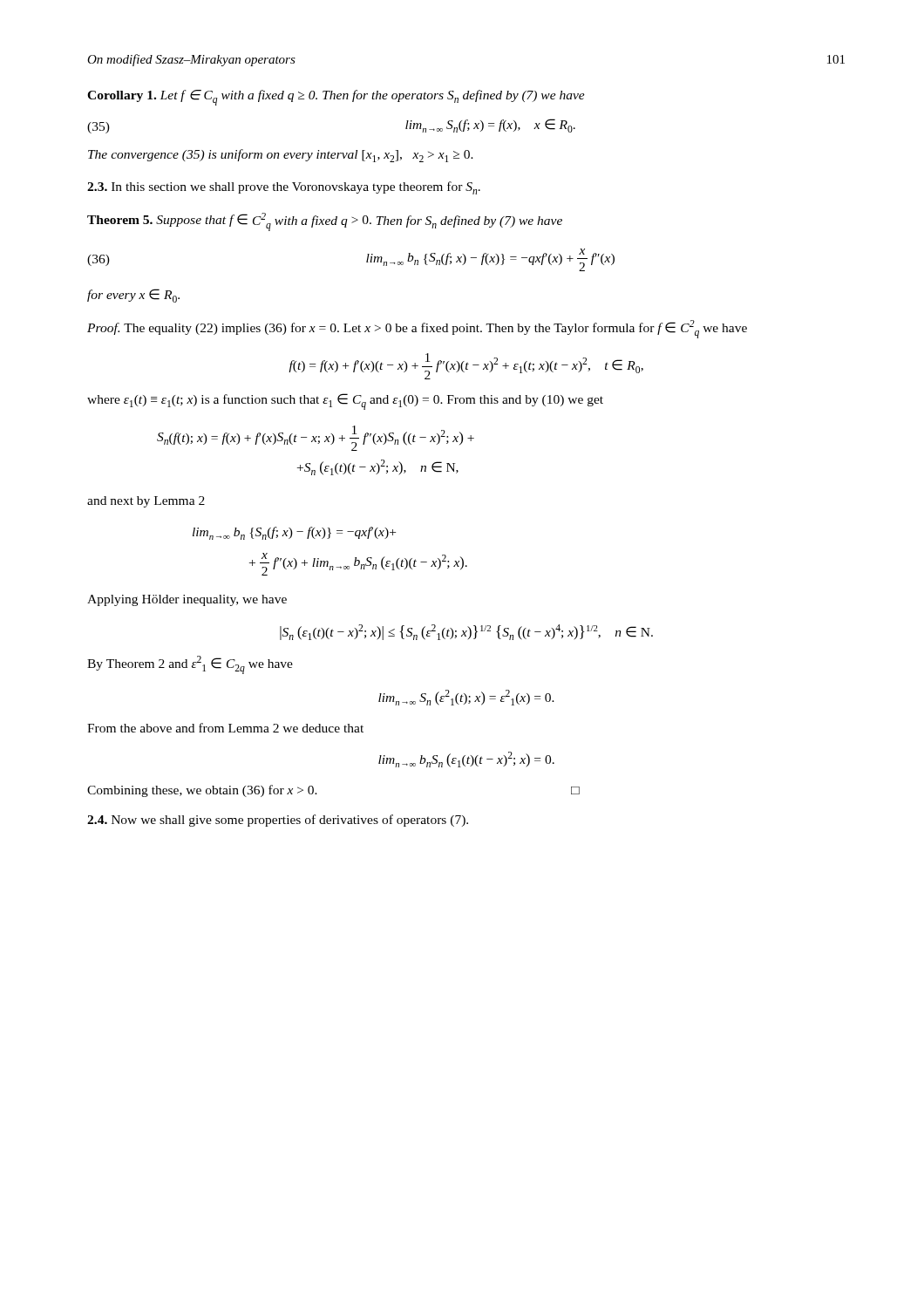The image size is (924, 1308).
Task: Select the formula that says "Sn(f(t); x) = f(x)"
Action: coord(466,452)
